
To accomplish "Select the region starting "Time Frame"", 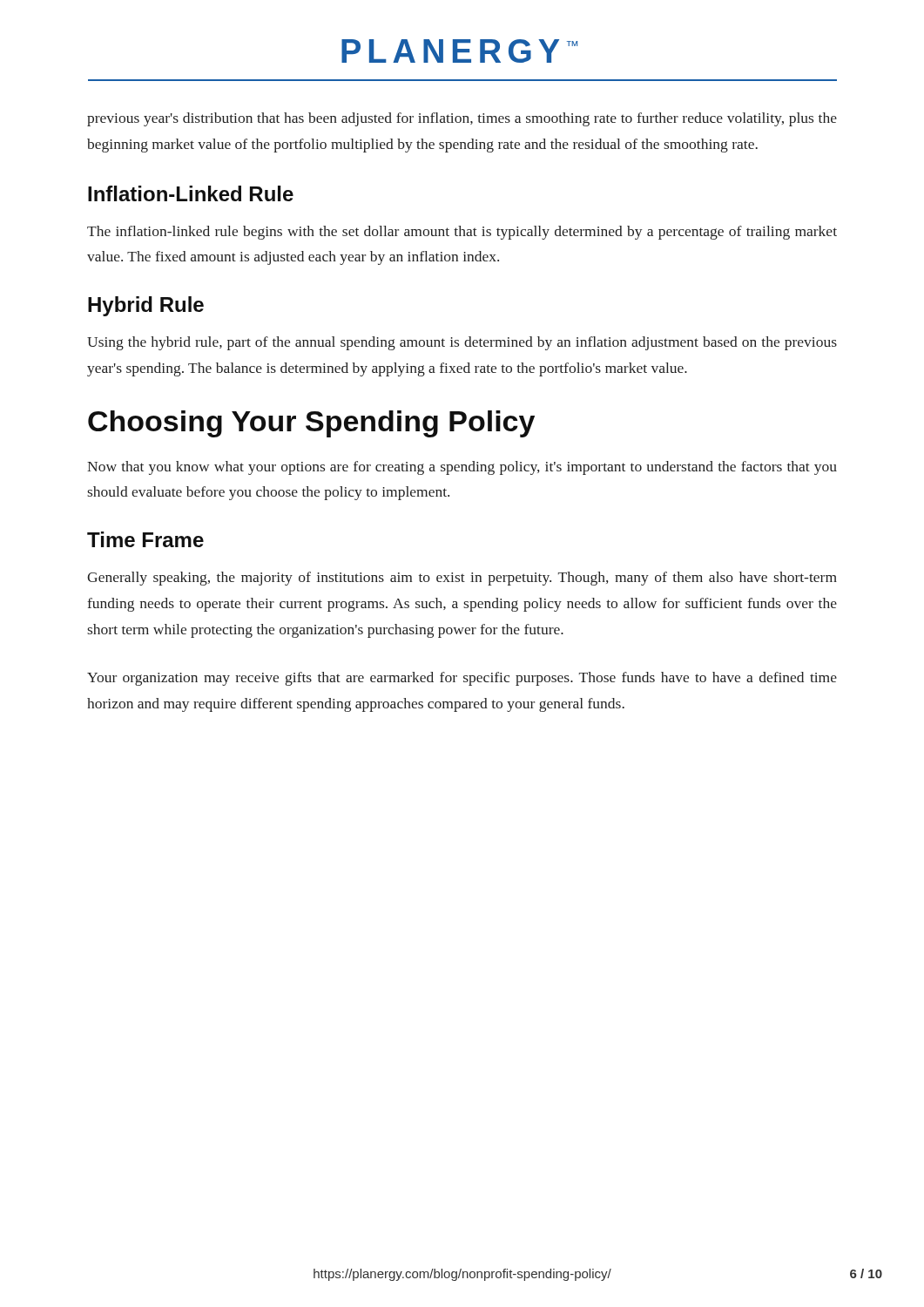I will pos(146,540).
